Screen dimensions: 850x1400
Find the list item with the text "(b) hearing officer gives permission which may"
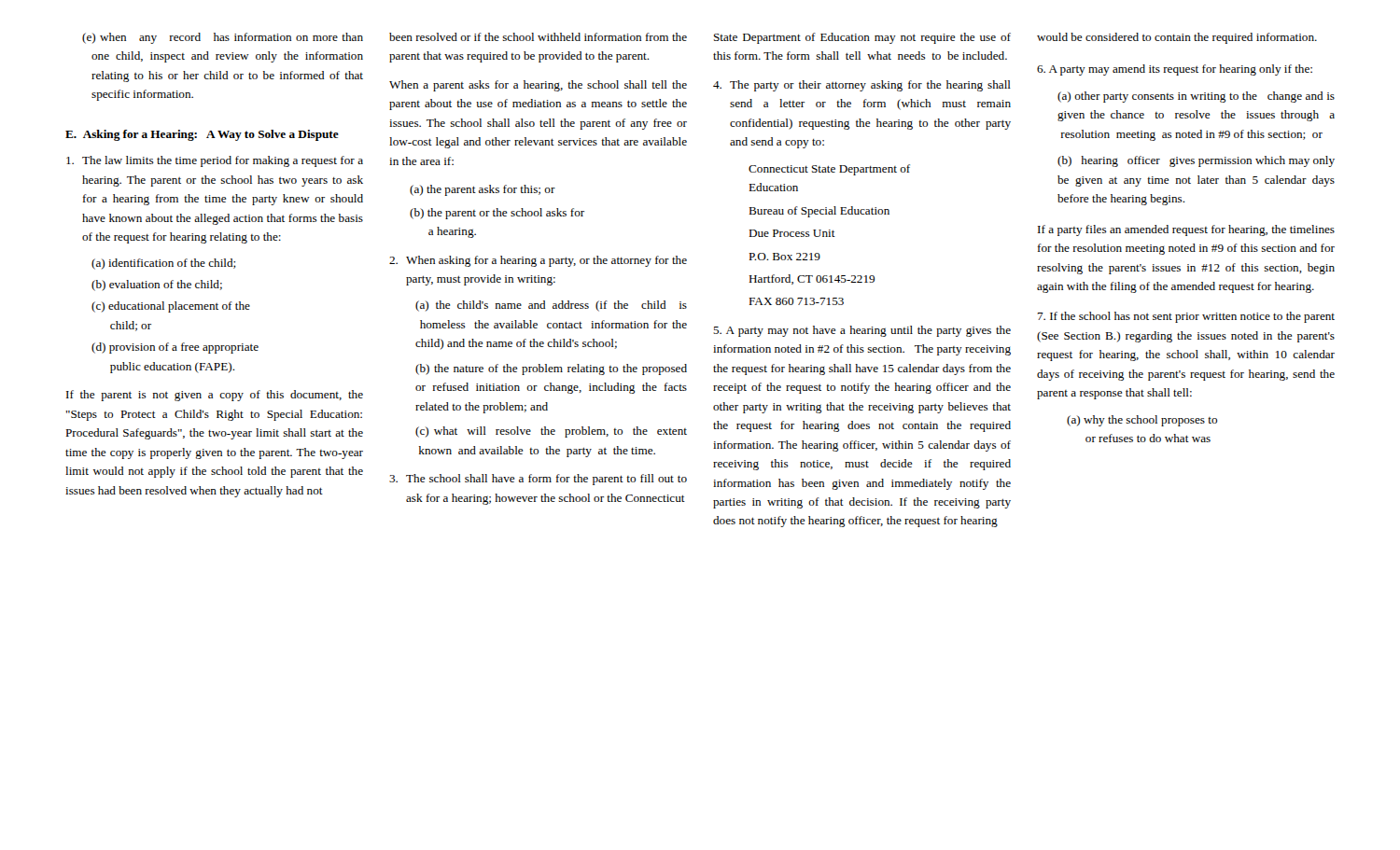pos(1196,179)
